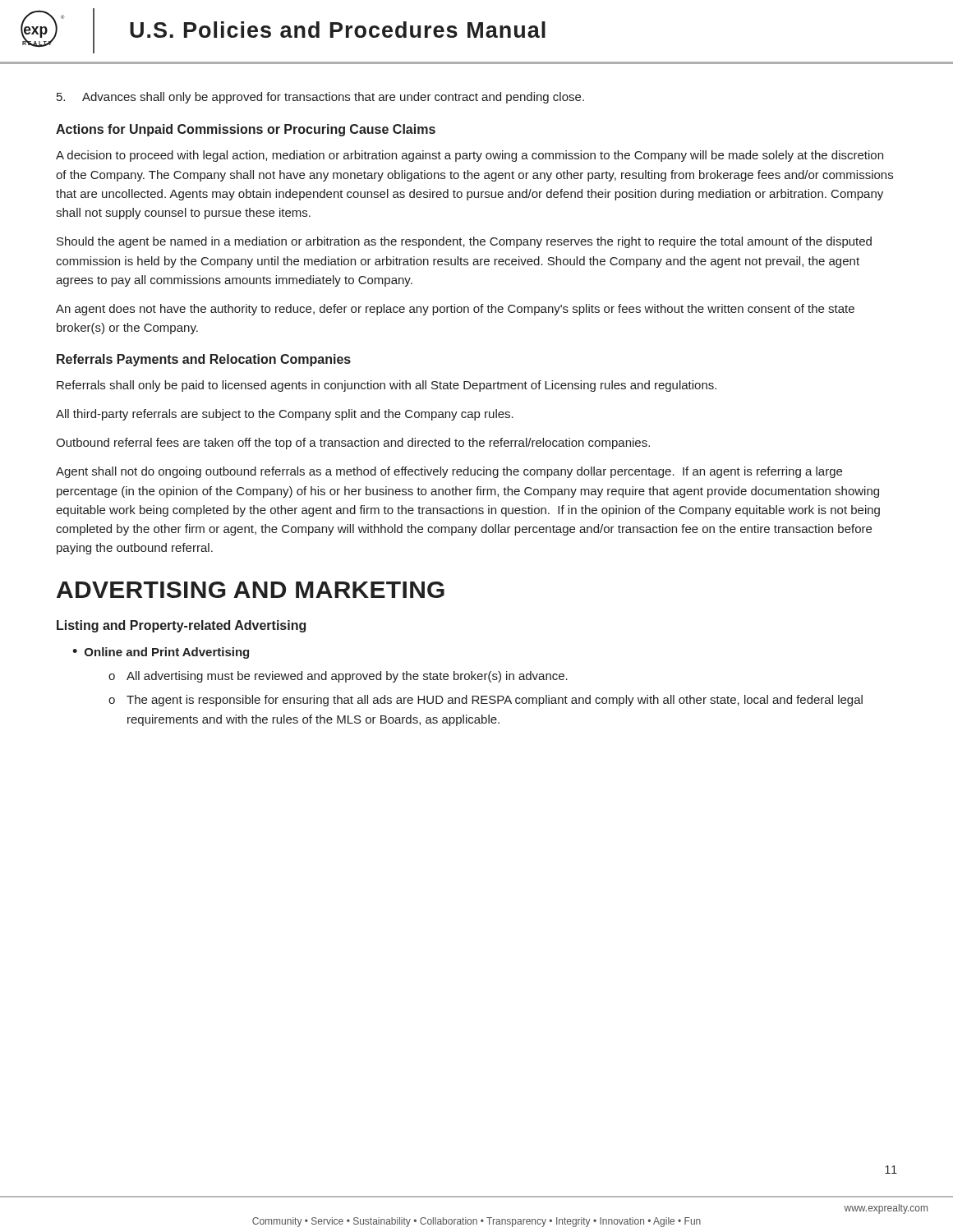
Task: Click on the list item that says "• Online and Print Advertising"
Action: point(161,652)
